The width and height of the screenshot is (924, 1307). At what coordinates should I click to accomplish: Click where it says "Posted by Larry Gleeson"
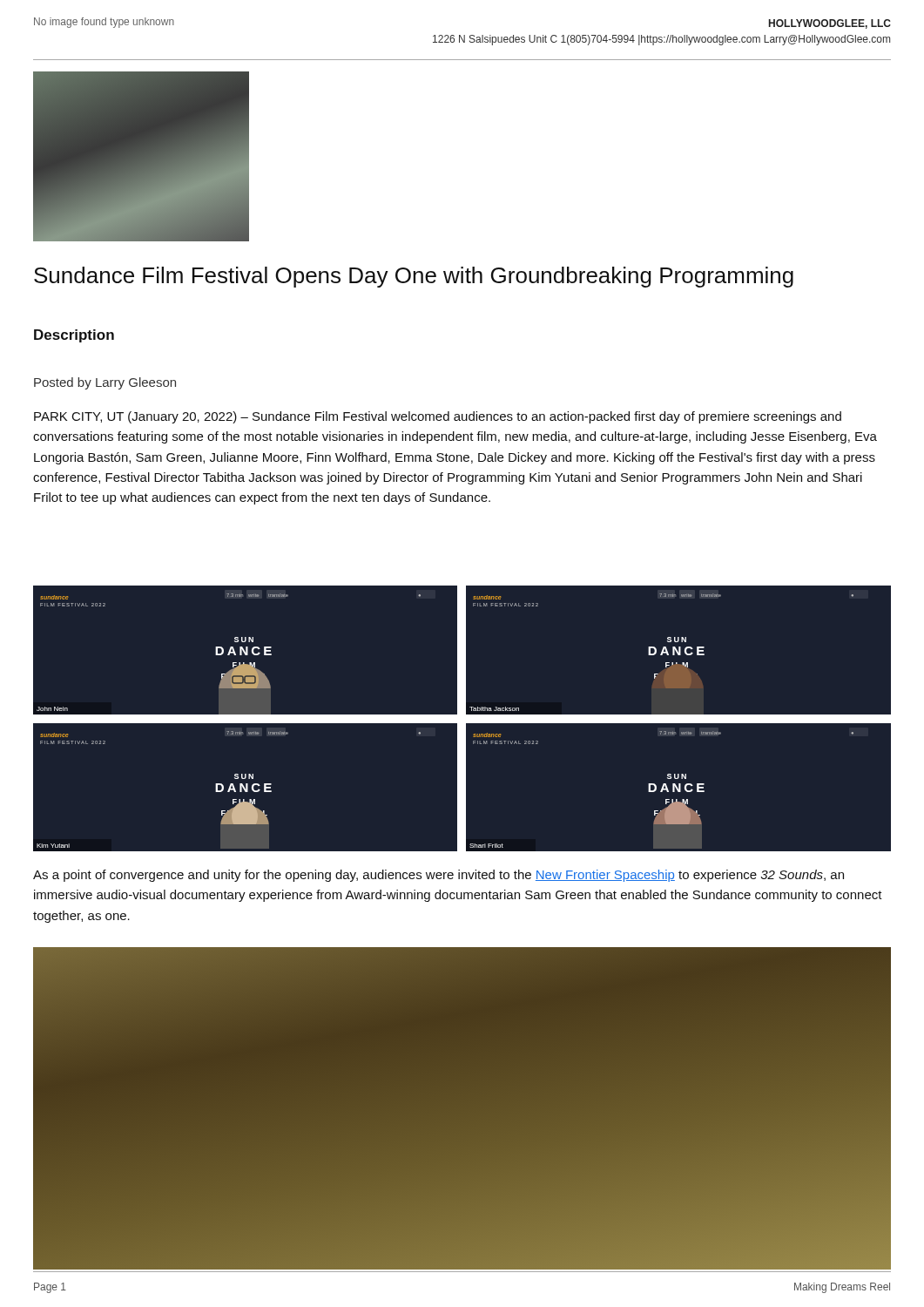coord(105,382)
